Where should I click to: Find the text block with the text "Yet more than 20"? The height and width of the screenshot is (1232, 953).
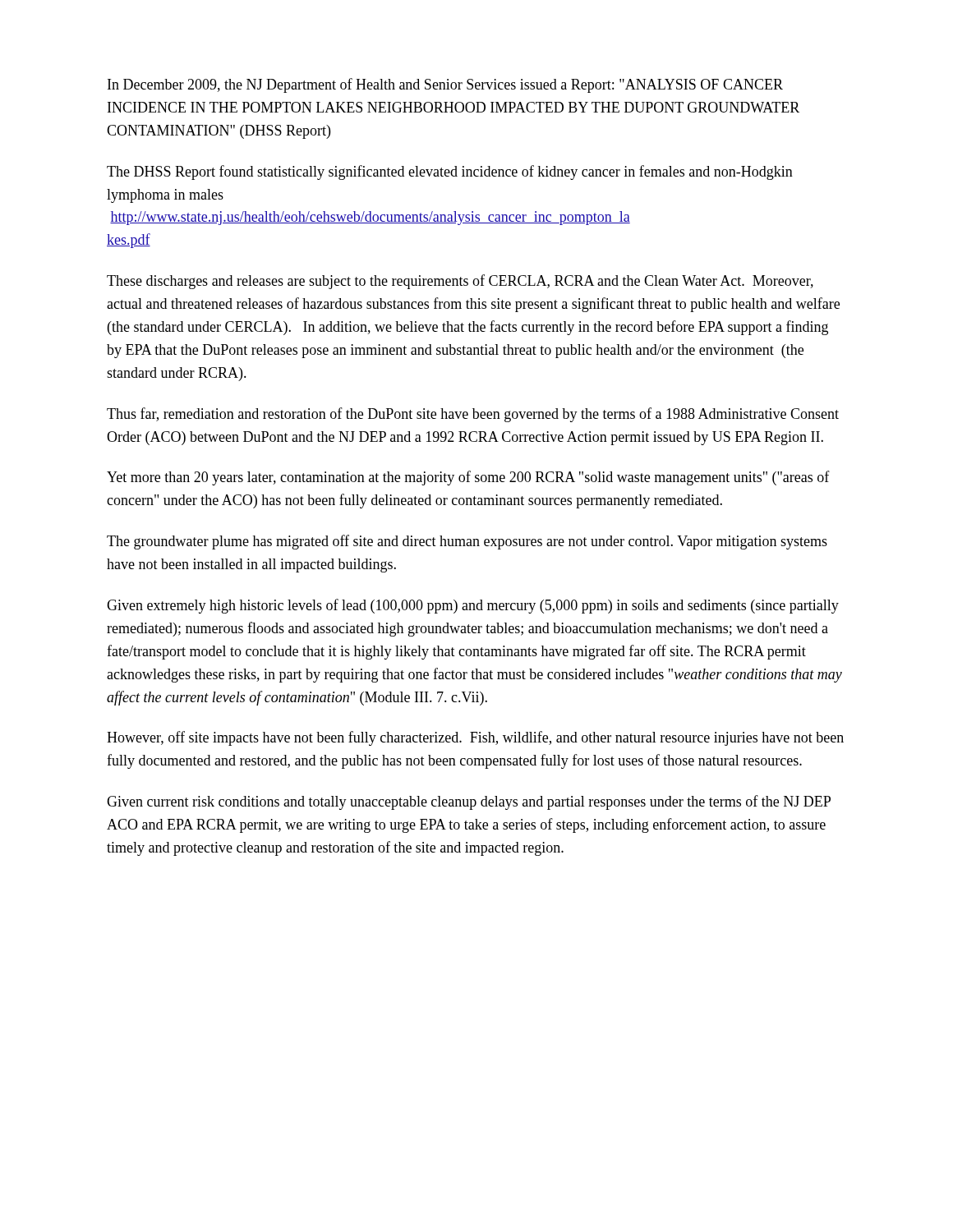pos(468,489)
